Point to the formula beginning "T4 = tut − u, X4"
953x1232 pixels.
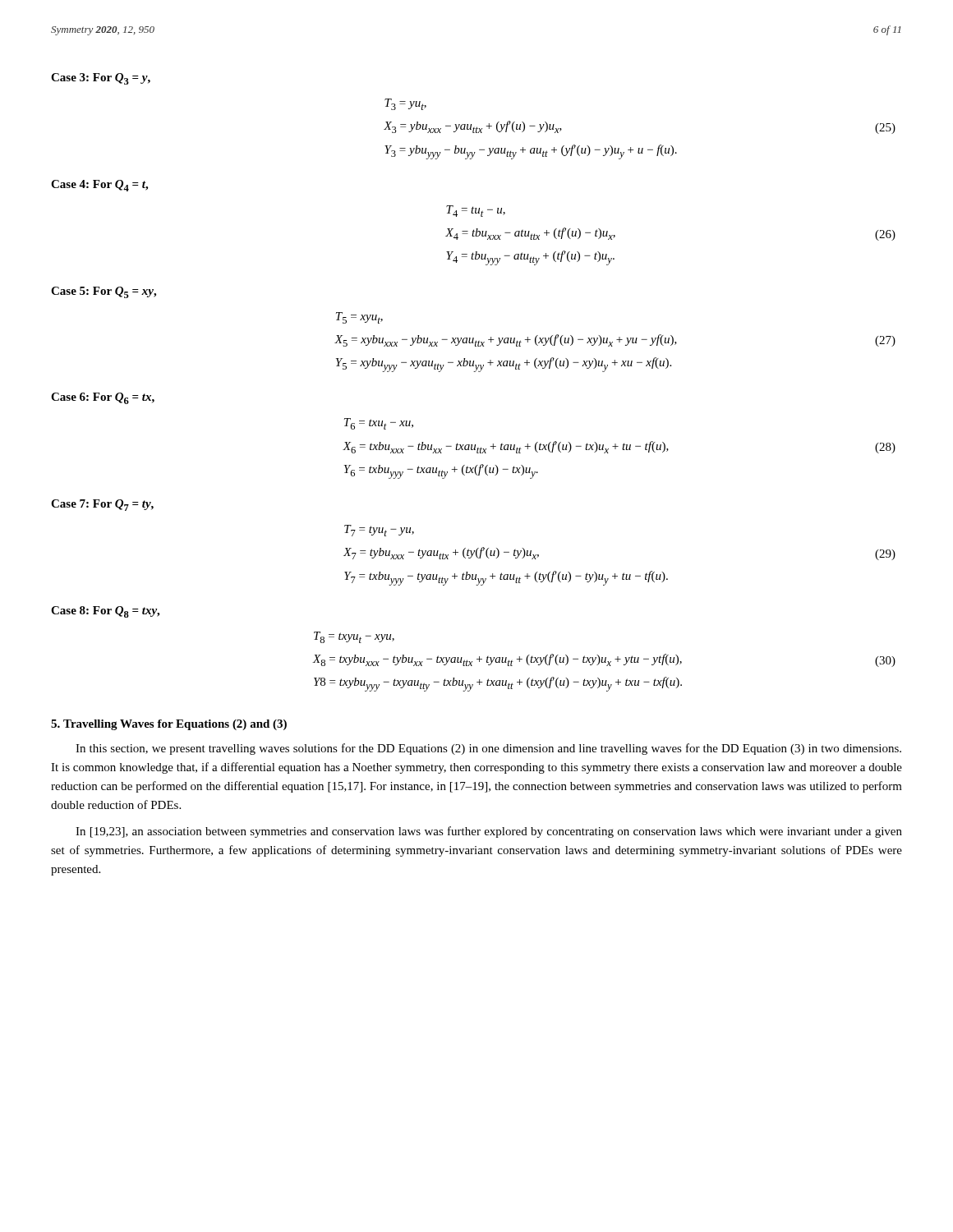[x=476, y=234]
